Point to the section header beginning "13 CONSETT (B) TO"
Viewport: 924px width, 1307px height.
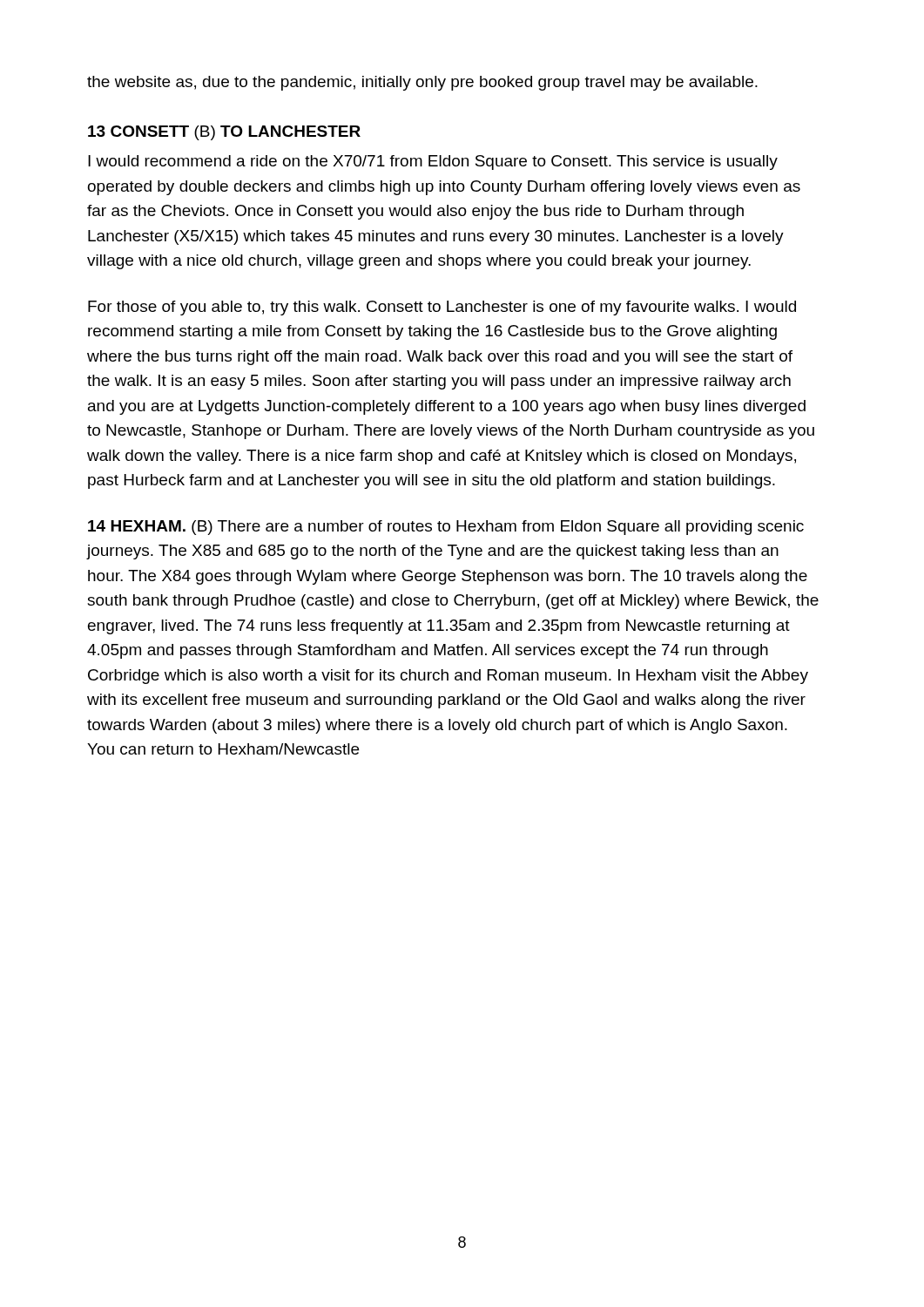tap(224, 131)
